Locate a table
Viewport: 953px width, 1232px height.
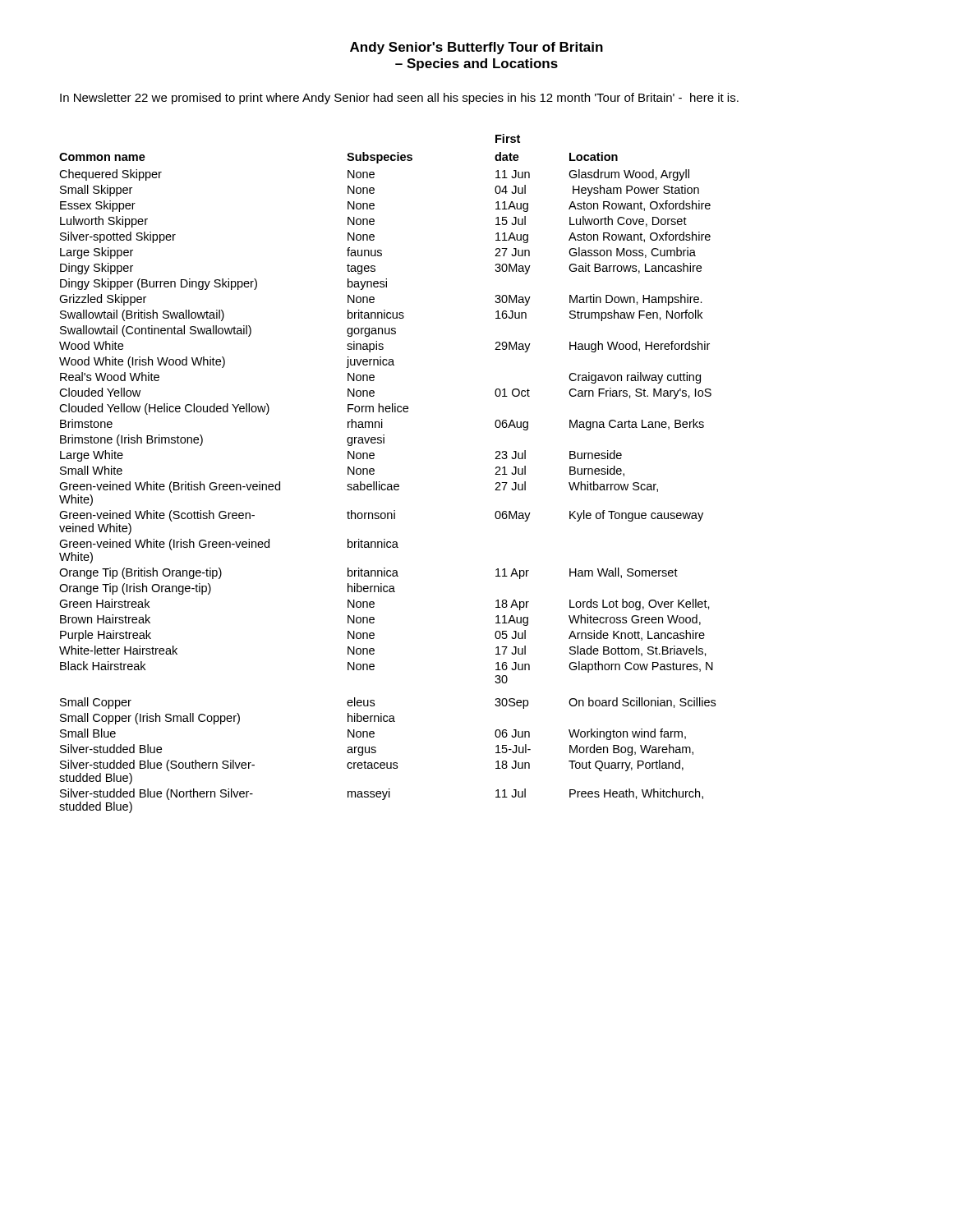(476, 472)
